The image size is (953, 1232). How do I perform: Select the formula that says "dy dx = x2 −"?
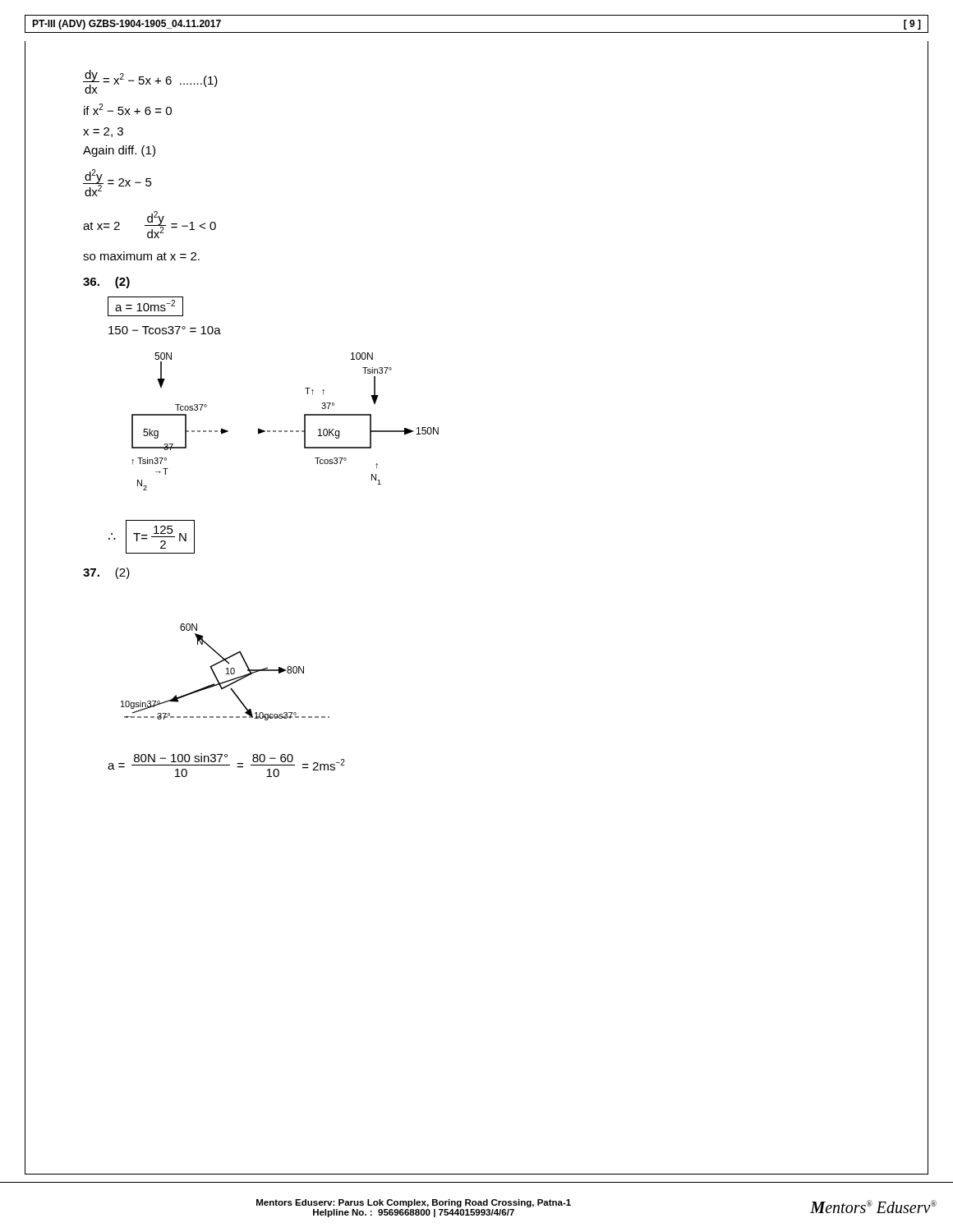point(150,82)
